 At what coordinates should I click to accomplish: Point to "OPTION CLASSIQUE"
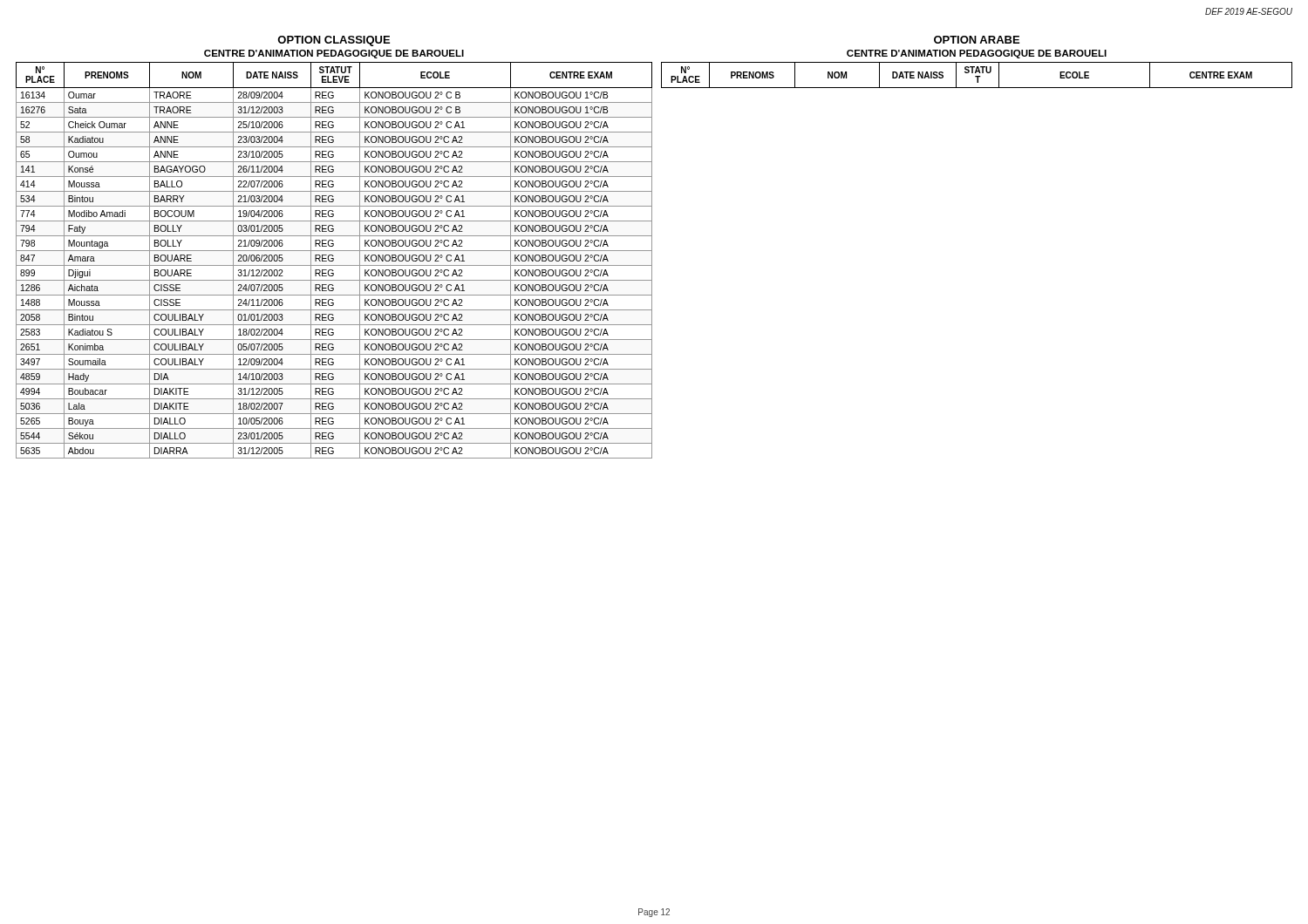(334, 40)
